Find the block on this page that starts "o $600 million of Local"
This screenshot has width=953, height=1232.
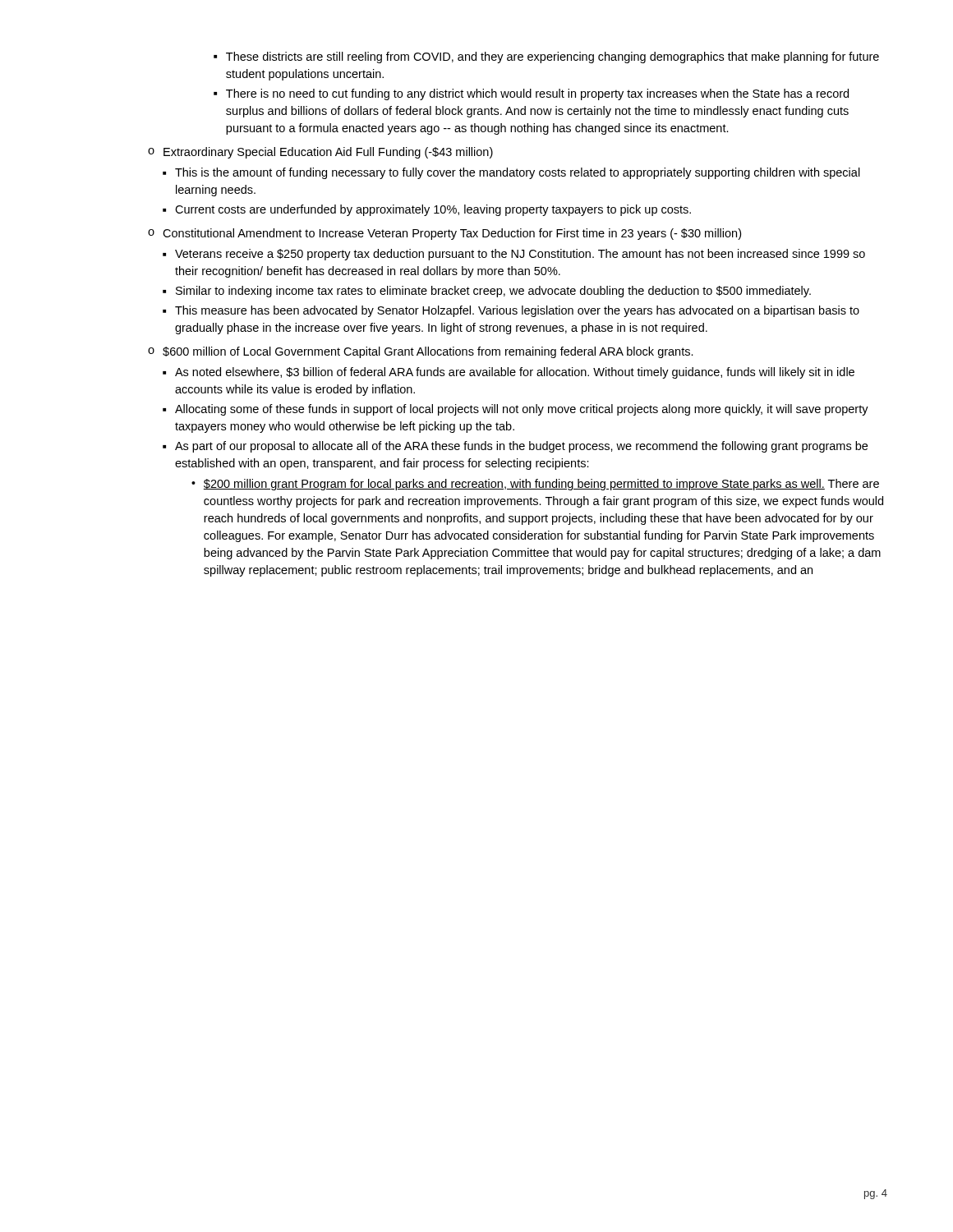click(x=518, y=465)
